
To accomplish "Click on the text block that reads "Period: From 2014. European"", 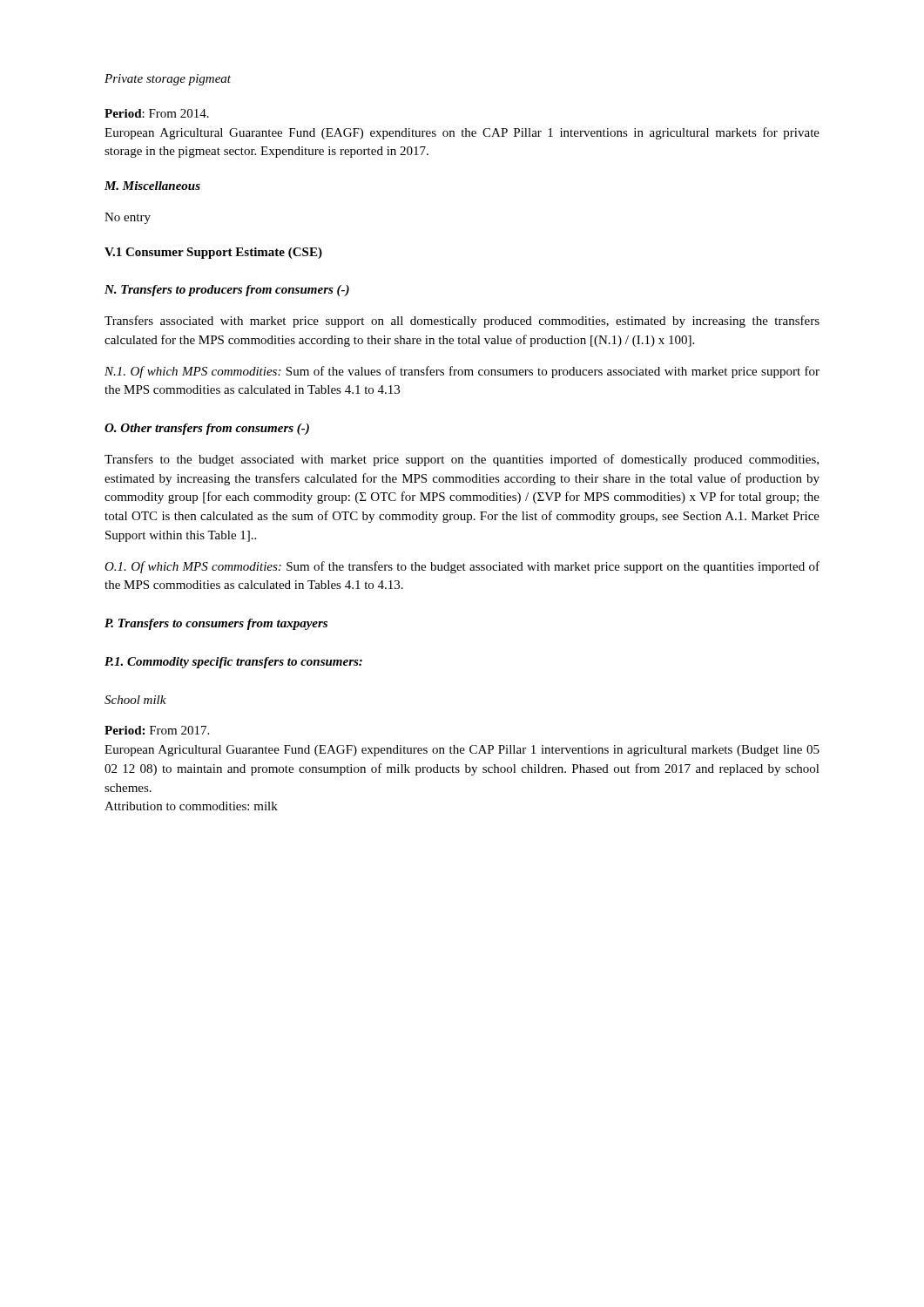I will pos(462,133).
